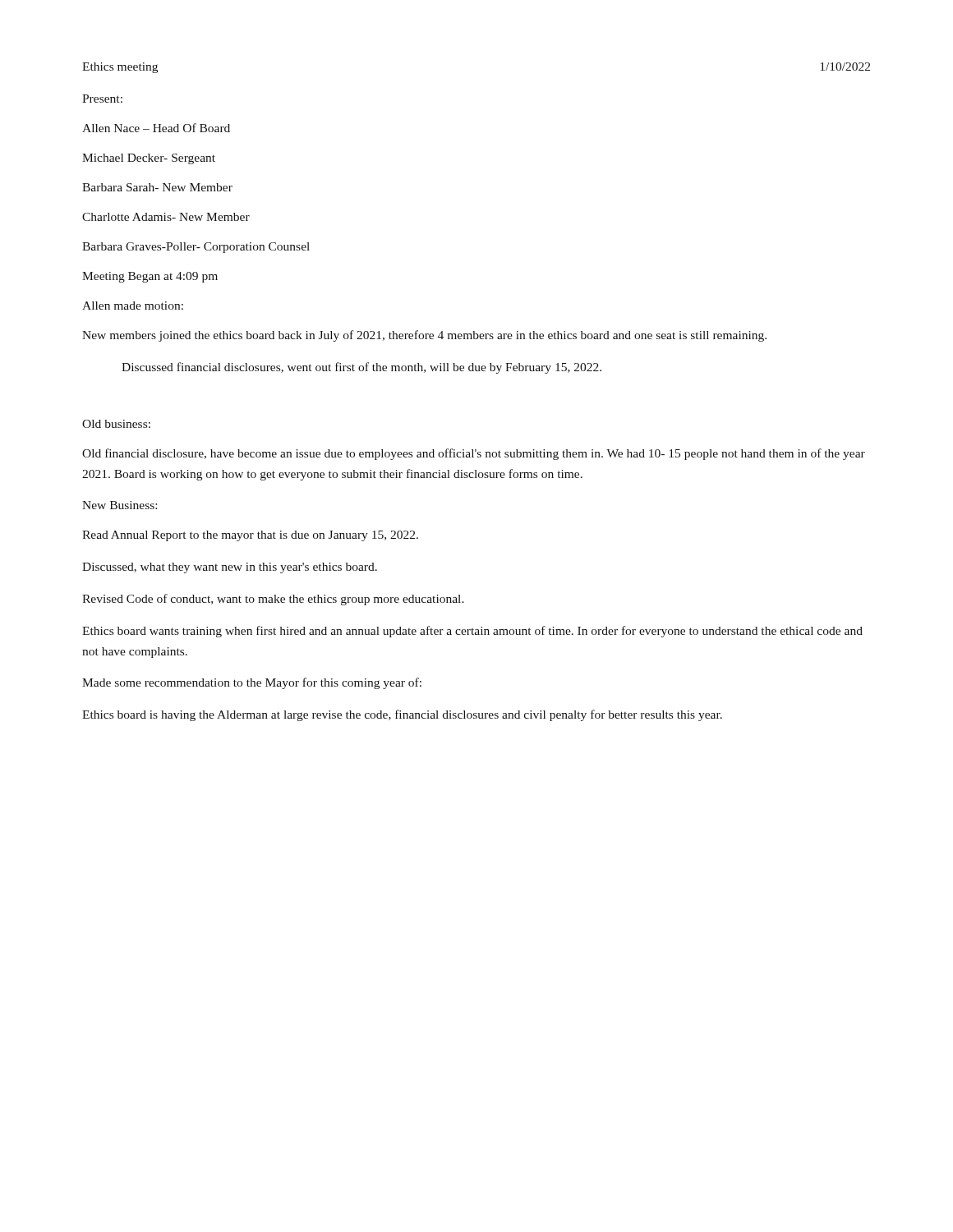The image size is (953, 1232).
Task: Point to "Meeting Began at 4:09 pm"
Action: coord(150,276)
